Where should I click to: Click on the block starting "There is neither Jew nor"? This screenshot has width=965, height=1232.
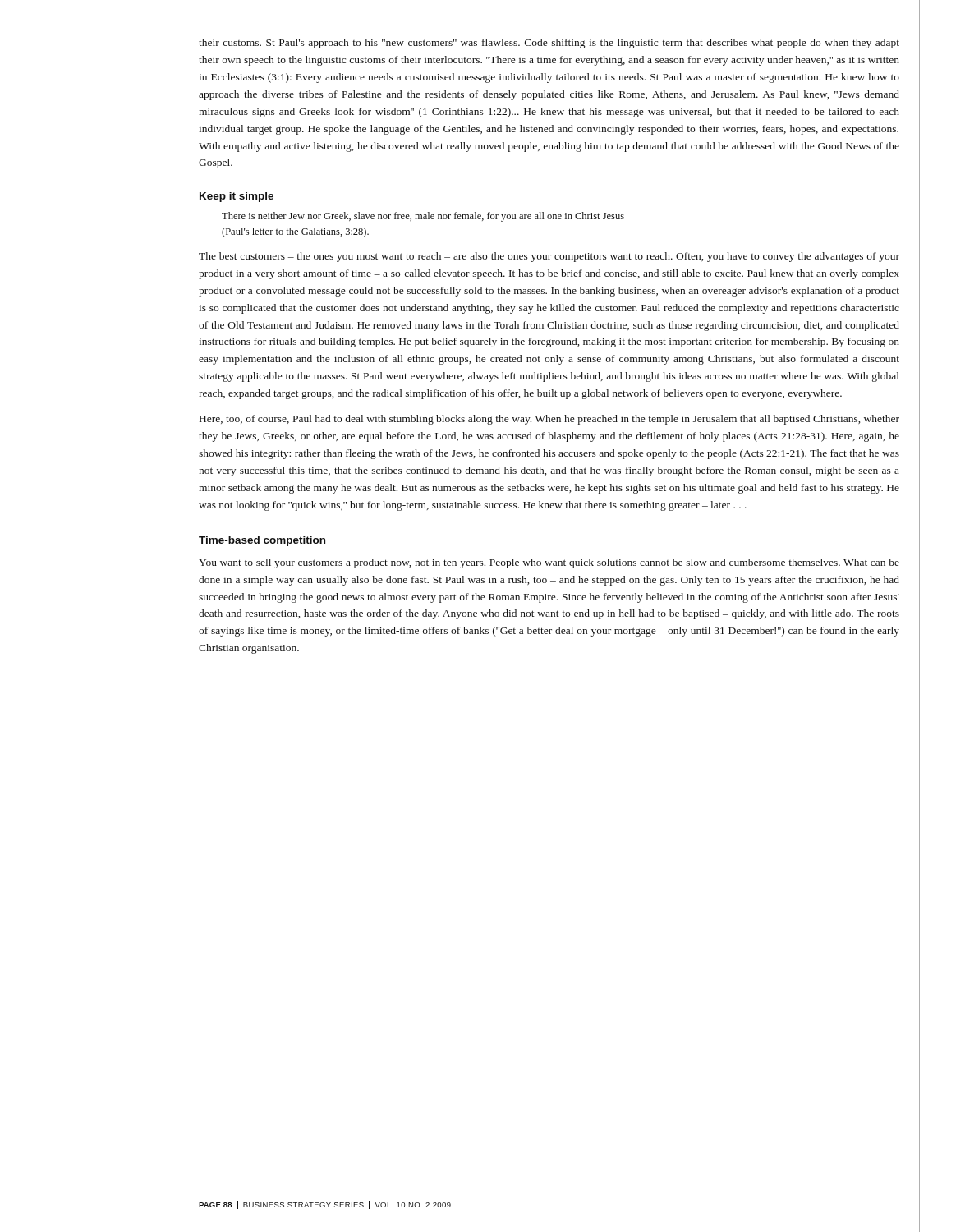423,224
